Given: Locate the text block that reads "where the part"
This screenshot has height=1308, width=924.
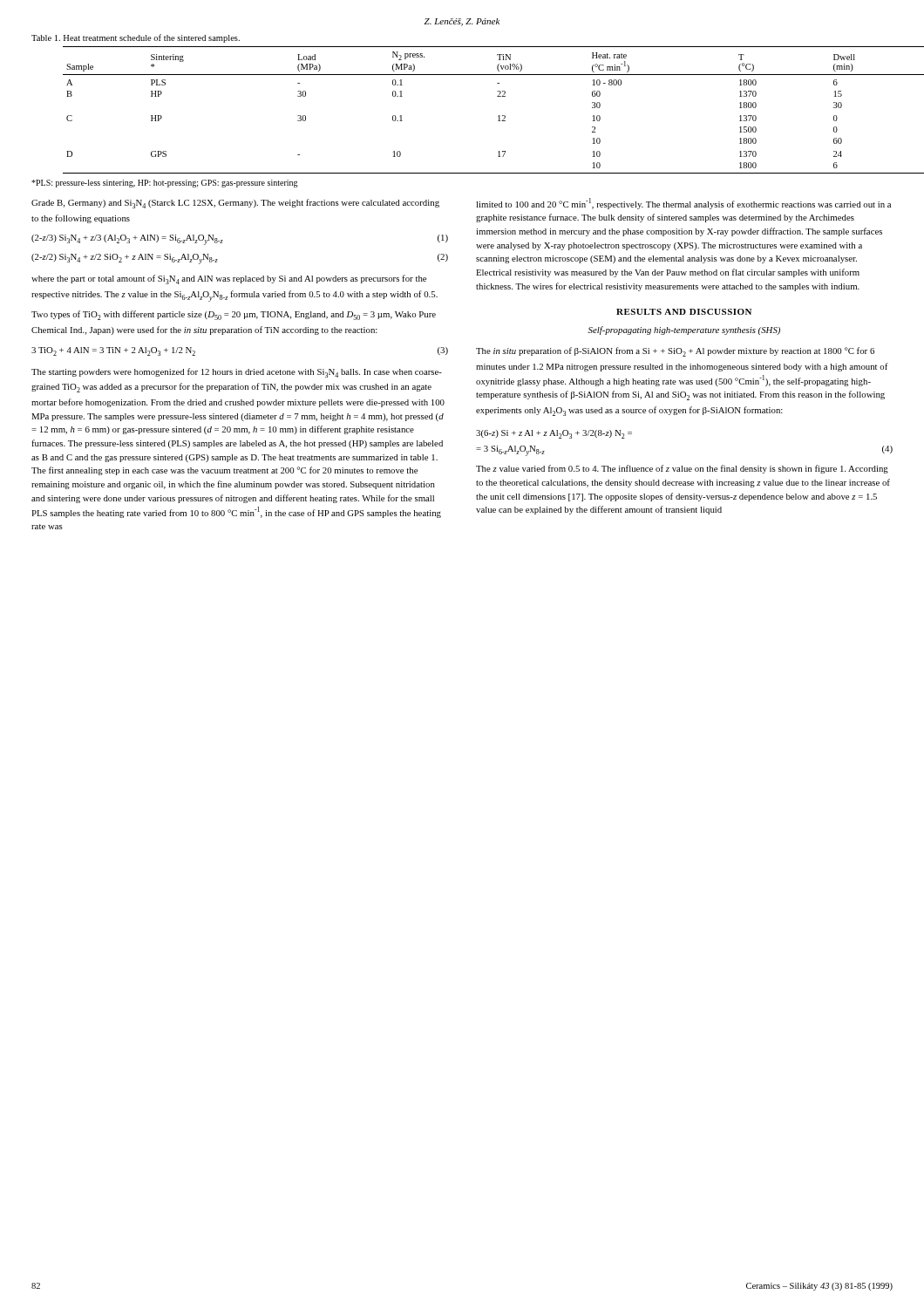Looking at the screenshot, I should (235, 287).
